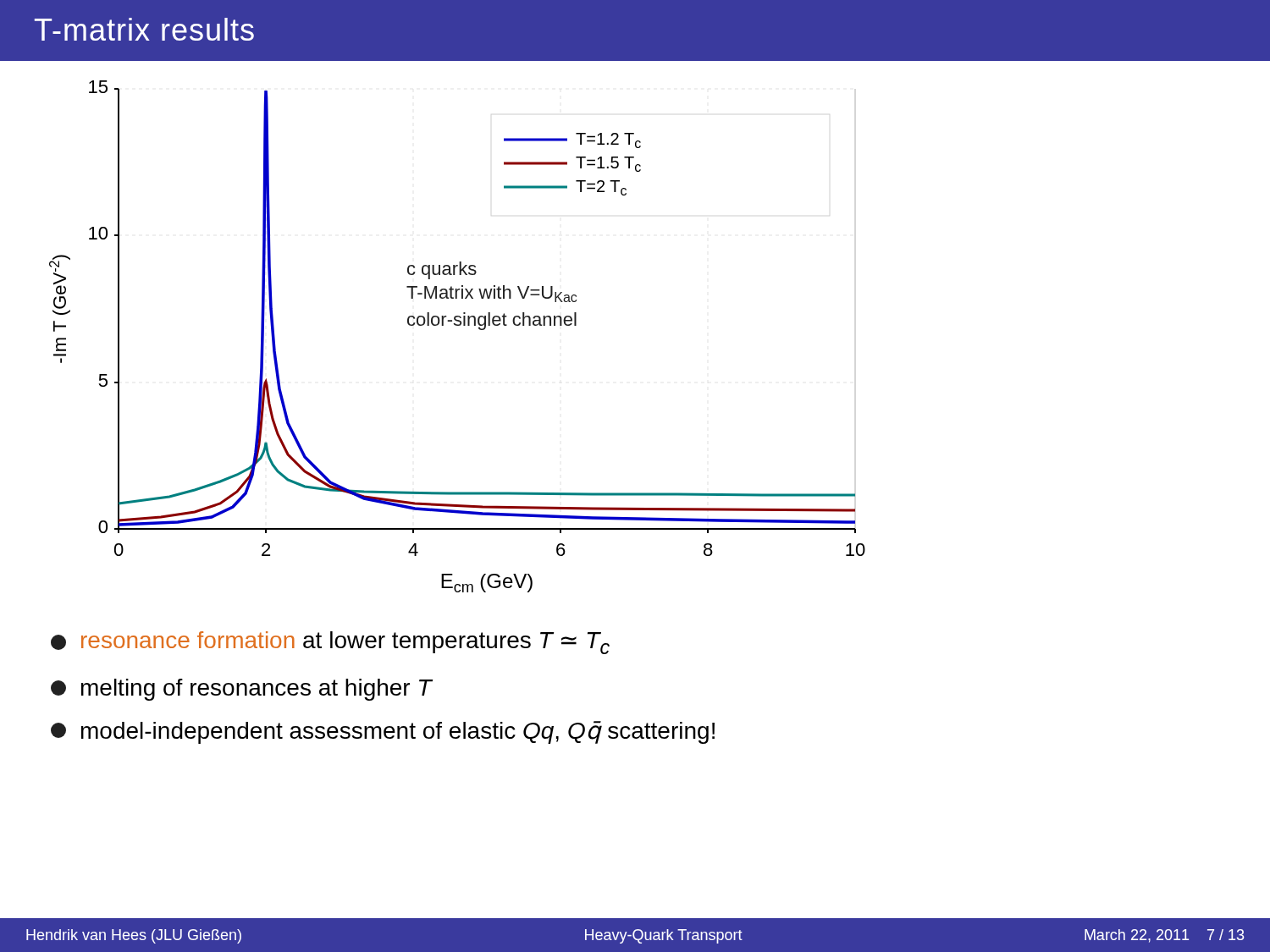
Task: Locate the continuous plot
Action: [x=466, y=334]
